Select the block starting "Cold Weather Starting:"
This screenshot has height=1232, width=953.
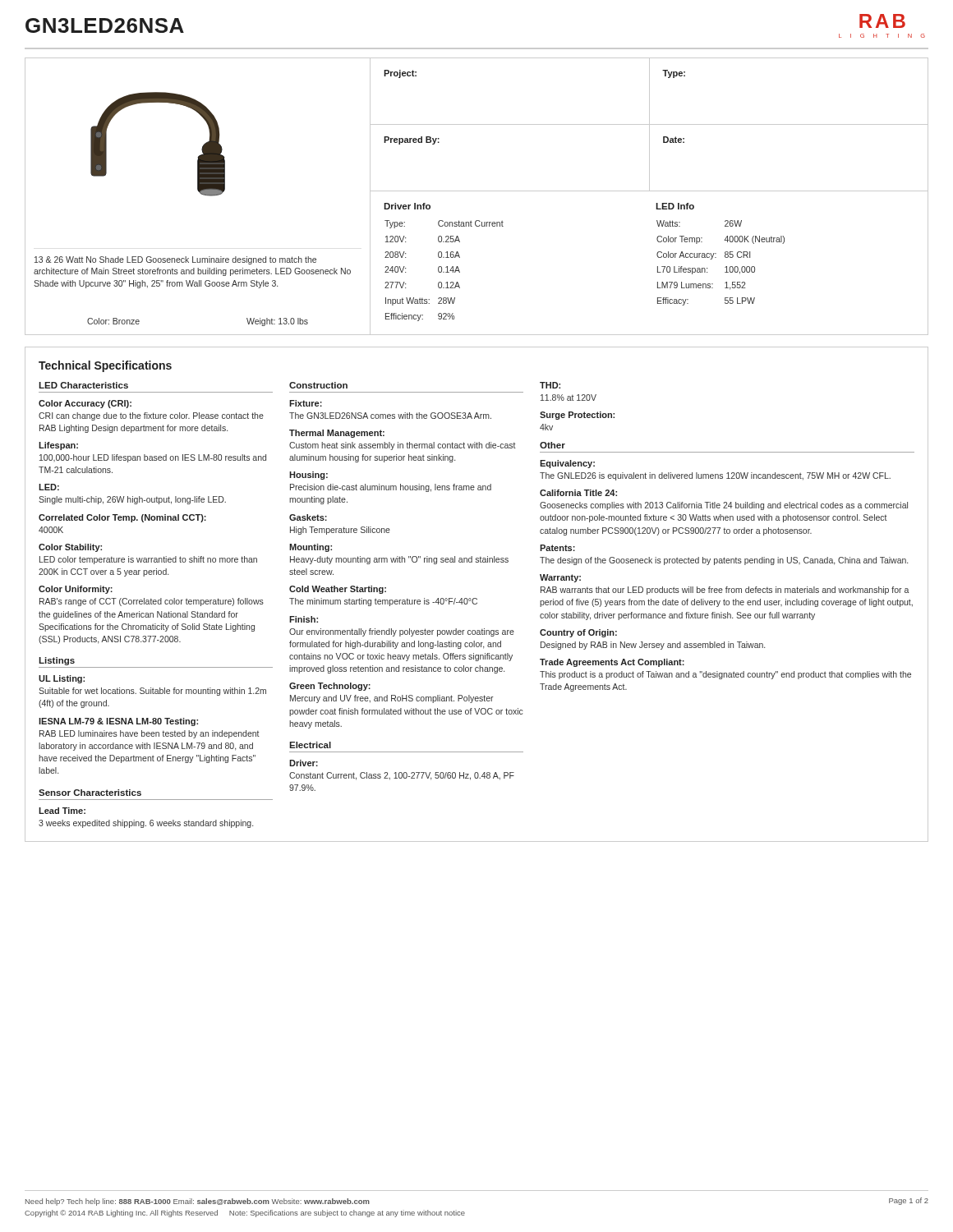pyautogui.click(x=338, y=589)
